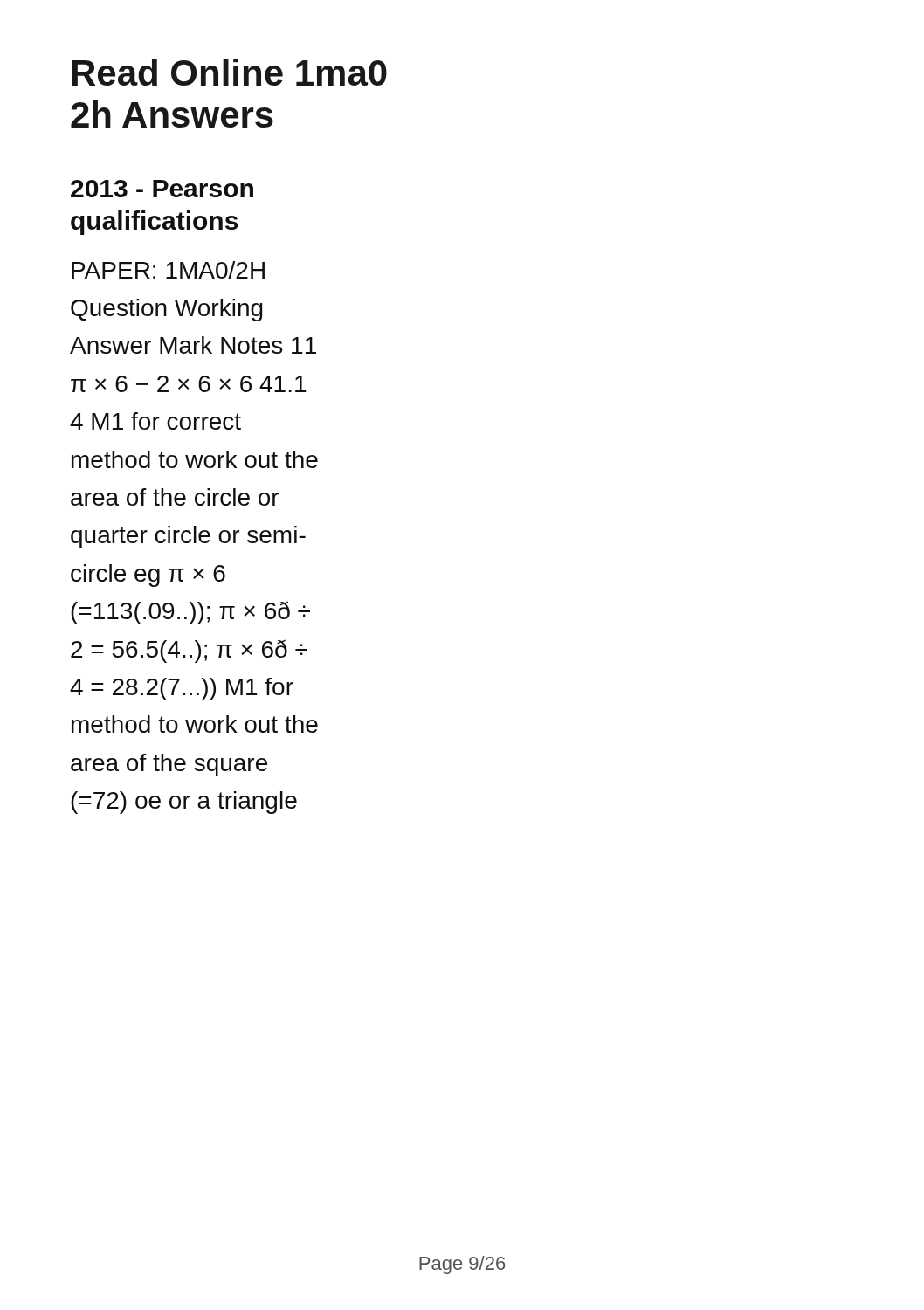
Task: Find the text block that says "PAPER: 1MA0/2H Question Working"
Action: coord(168,270)
